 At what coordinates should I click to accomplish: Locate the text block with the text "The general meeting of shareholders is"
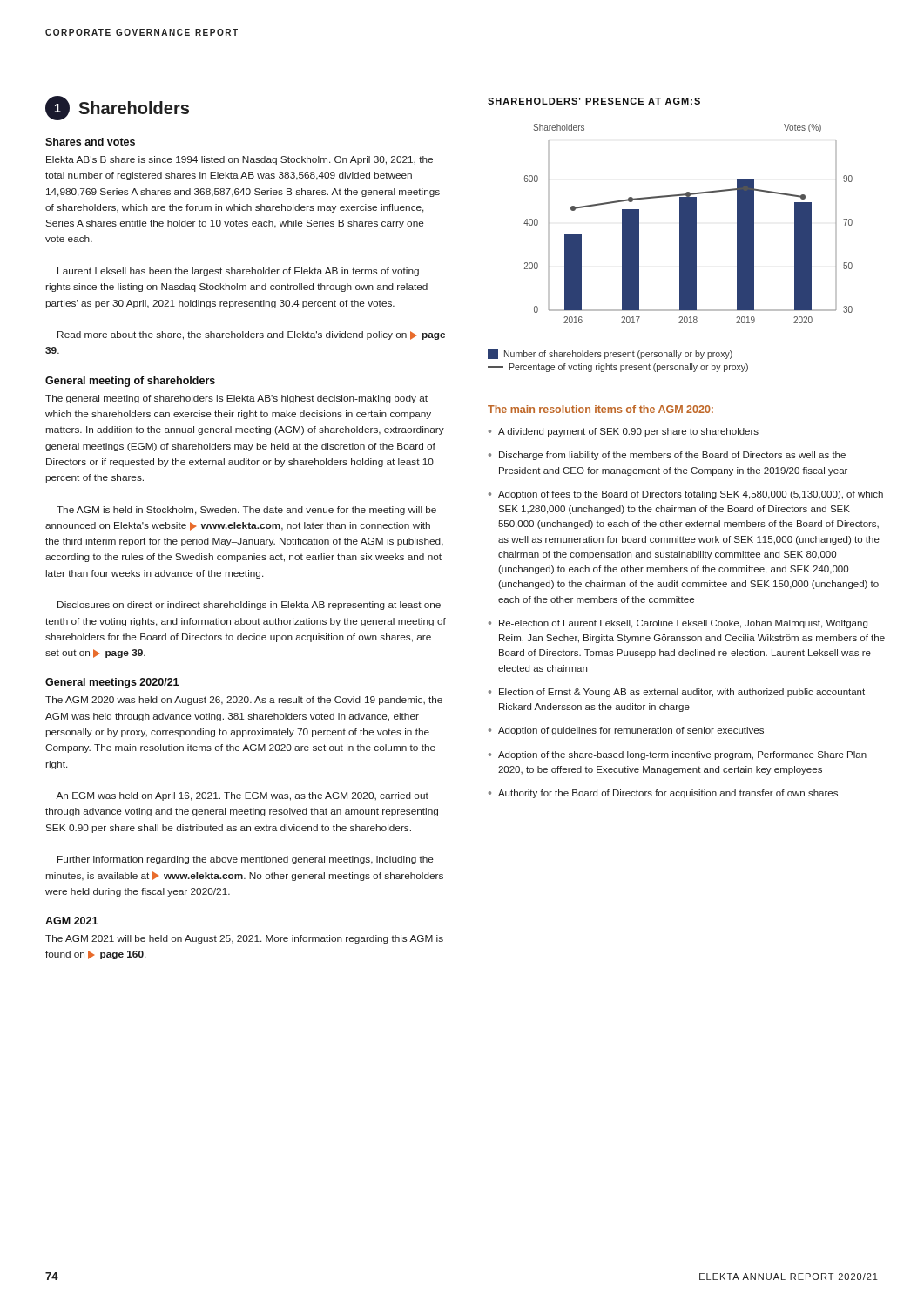click(x=245, y=525)
